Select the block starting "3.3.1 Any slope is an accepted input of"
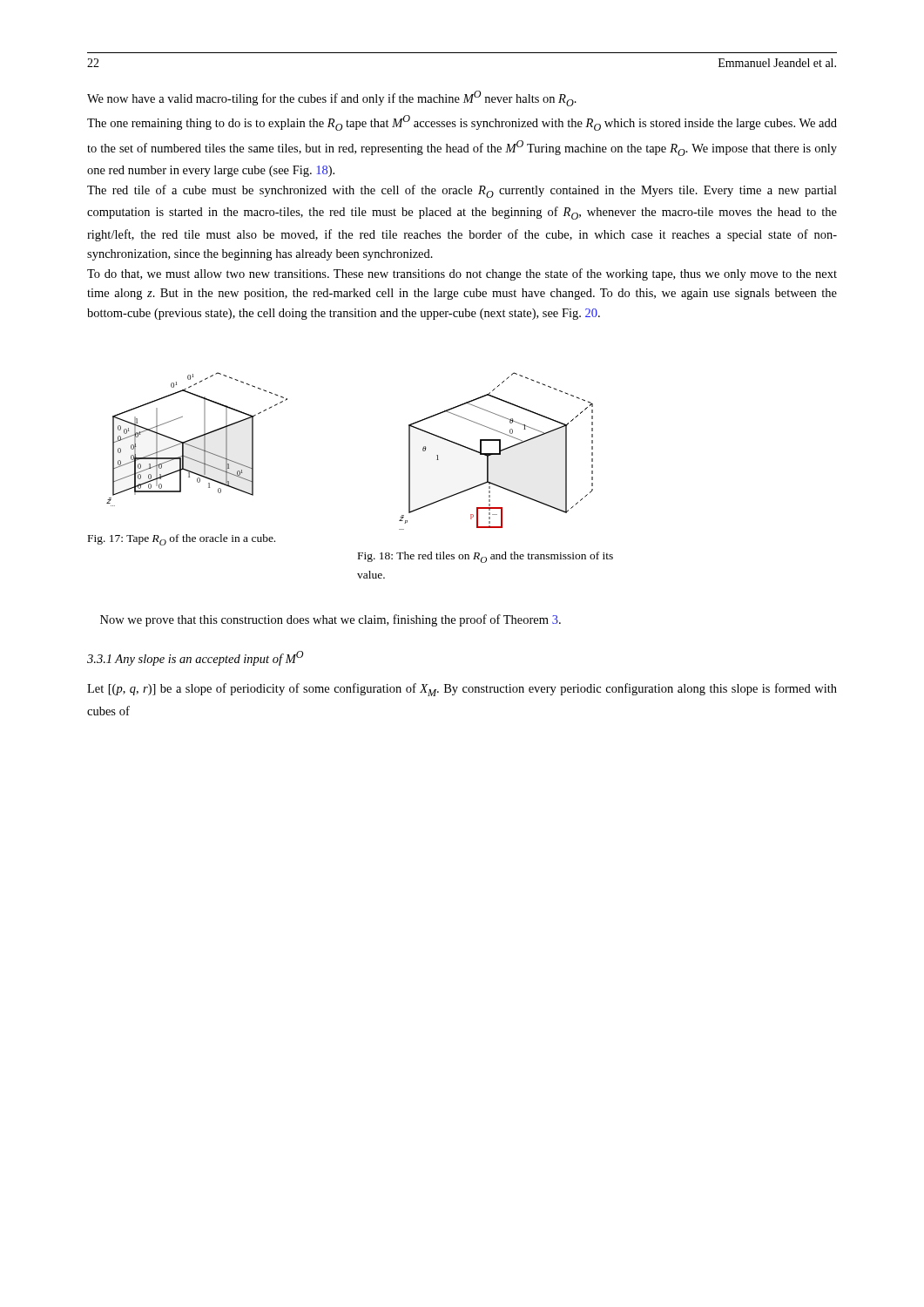 pos(195,657)
